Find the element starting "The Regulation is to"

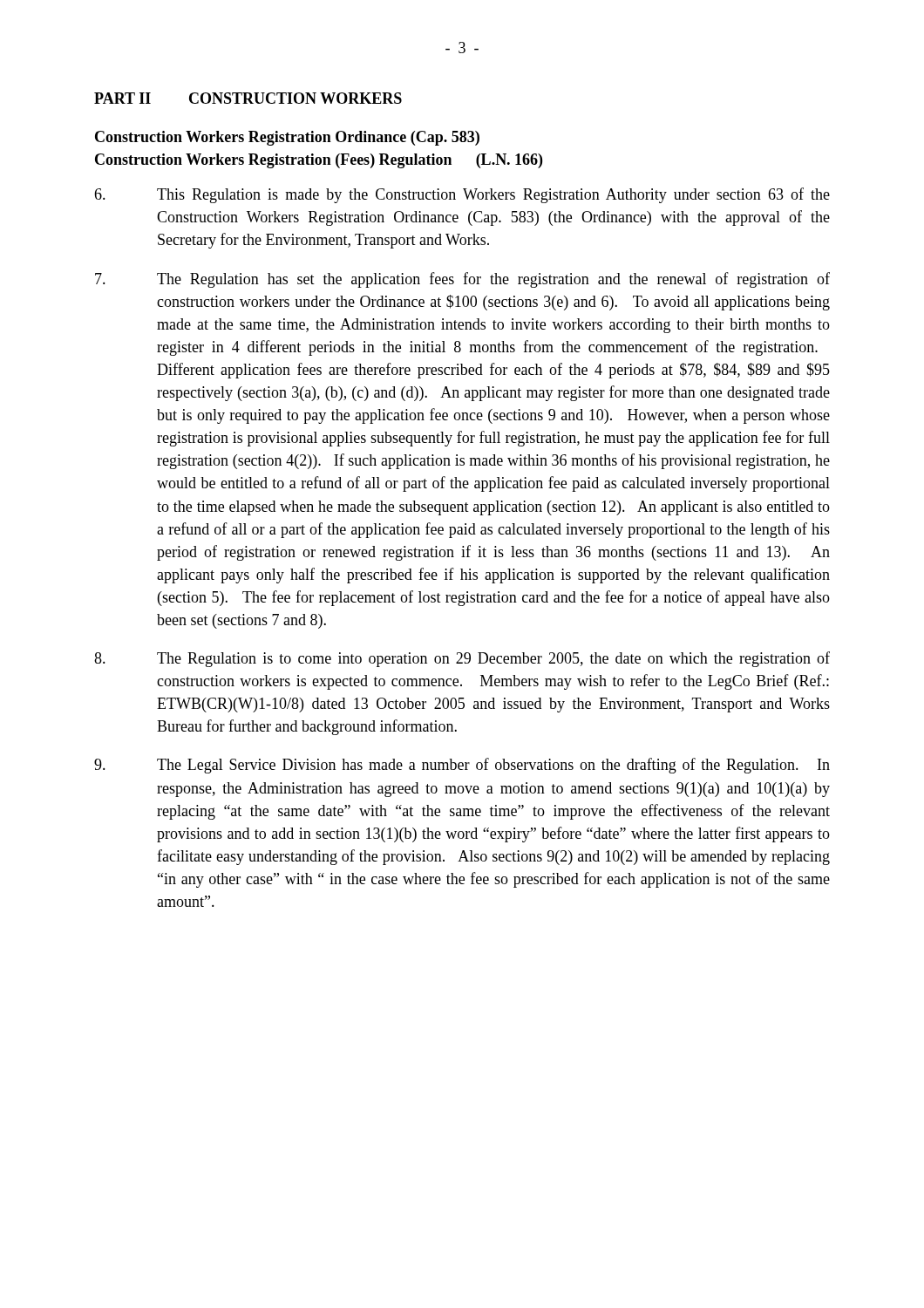[x=462, y=693]
